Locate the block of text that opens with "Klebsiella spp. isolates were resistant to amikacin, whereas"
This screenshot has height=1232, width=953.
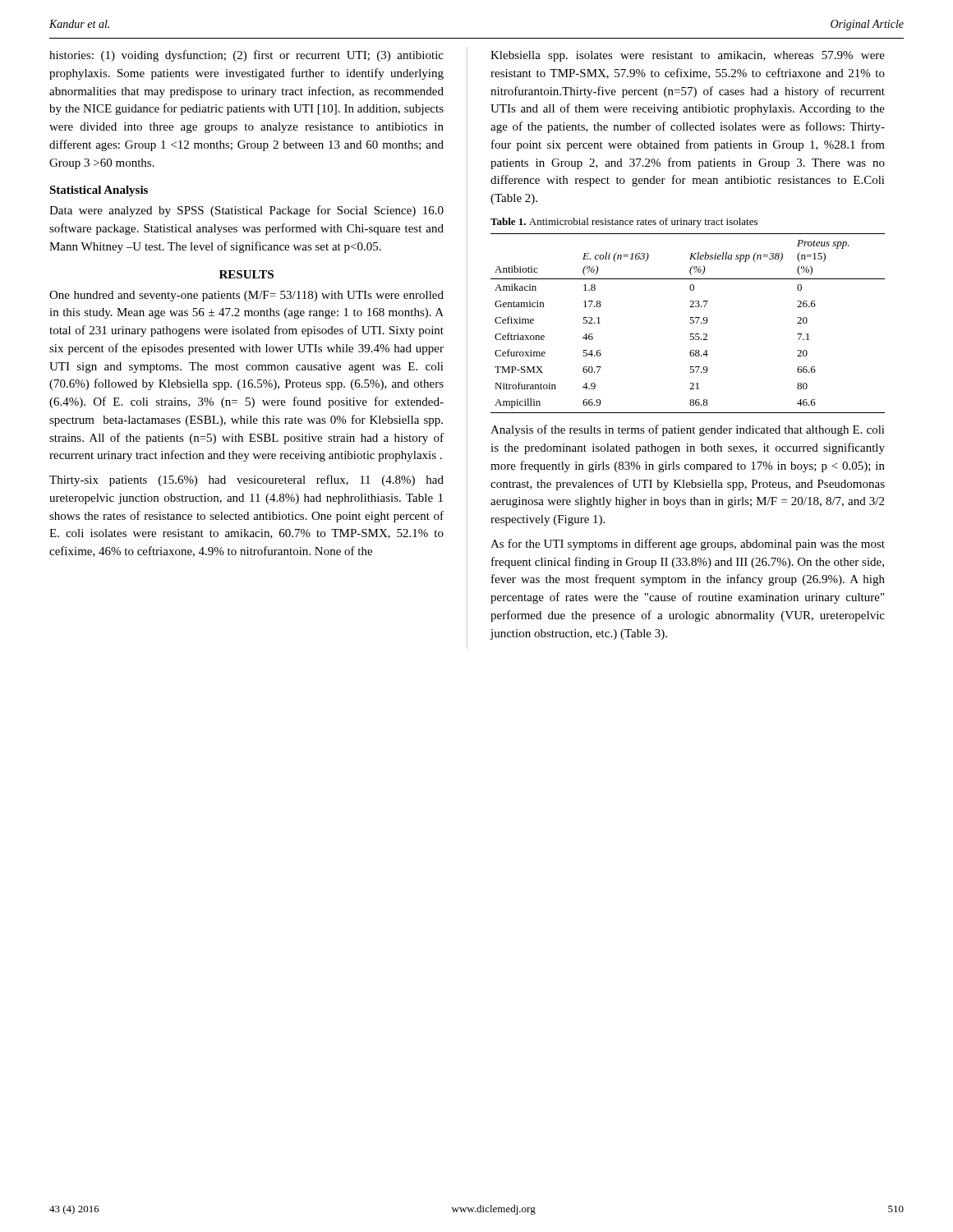pos(688,127)
